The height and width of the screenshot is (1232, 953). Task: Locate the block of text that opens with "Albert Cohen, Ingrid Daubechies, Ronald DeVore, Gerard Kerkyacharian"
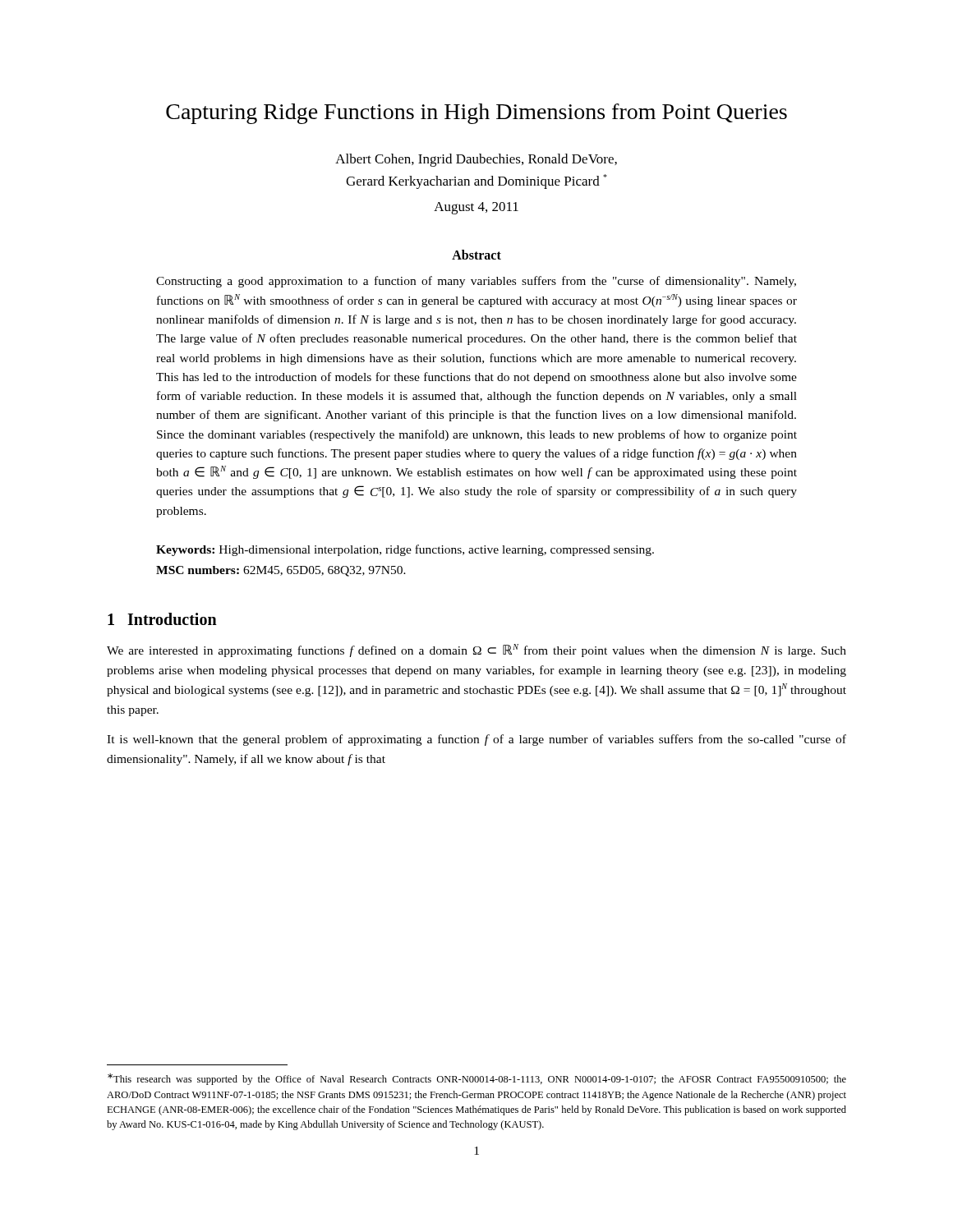pos(476,170)
